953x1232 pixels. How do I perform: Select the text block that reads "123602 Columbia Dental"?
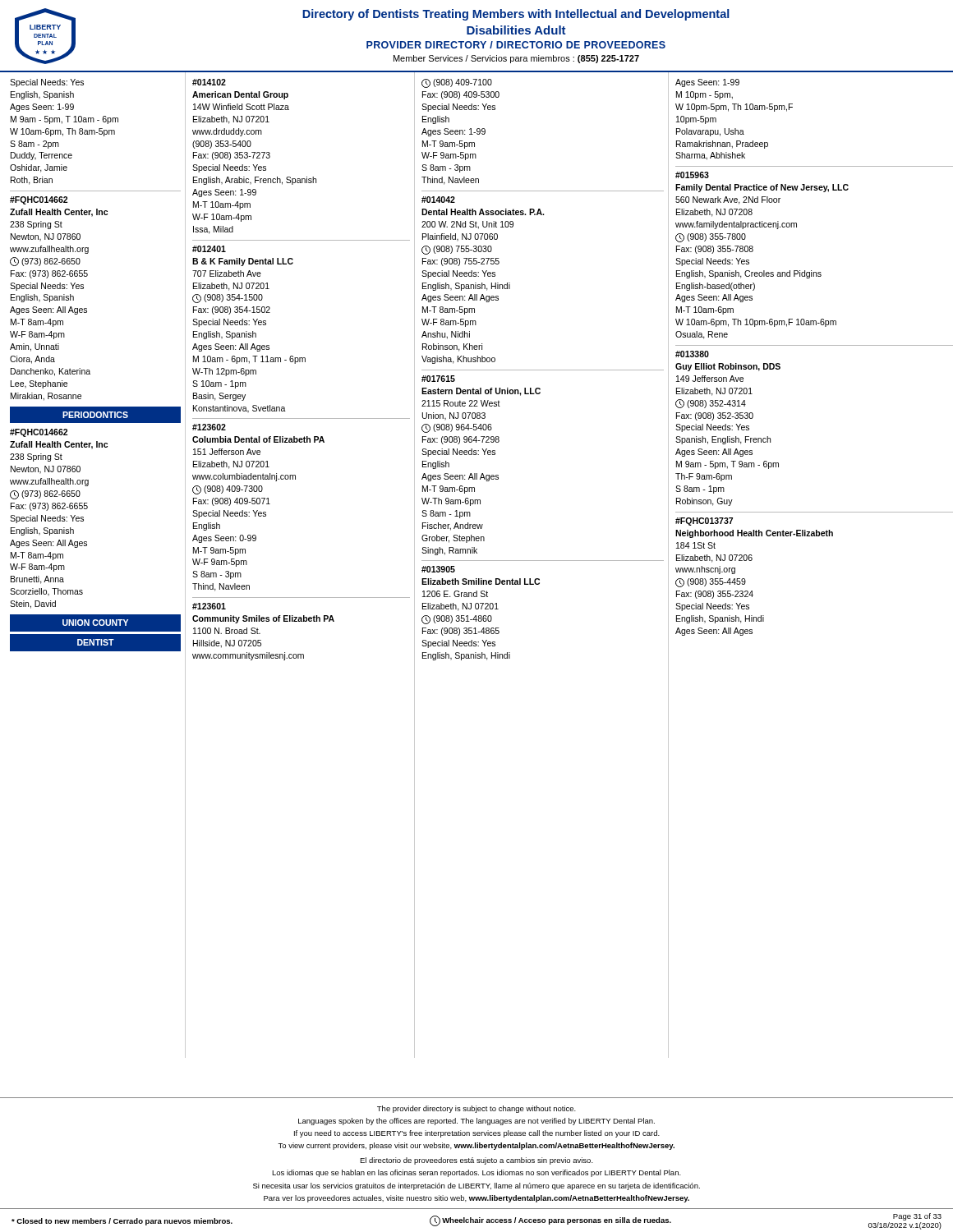point(259,507)
